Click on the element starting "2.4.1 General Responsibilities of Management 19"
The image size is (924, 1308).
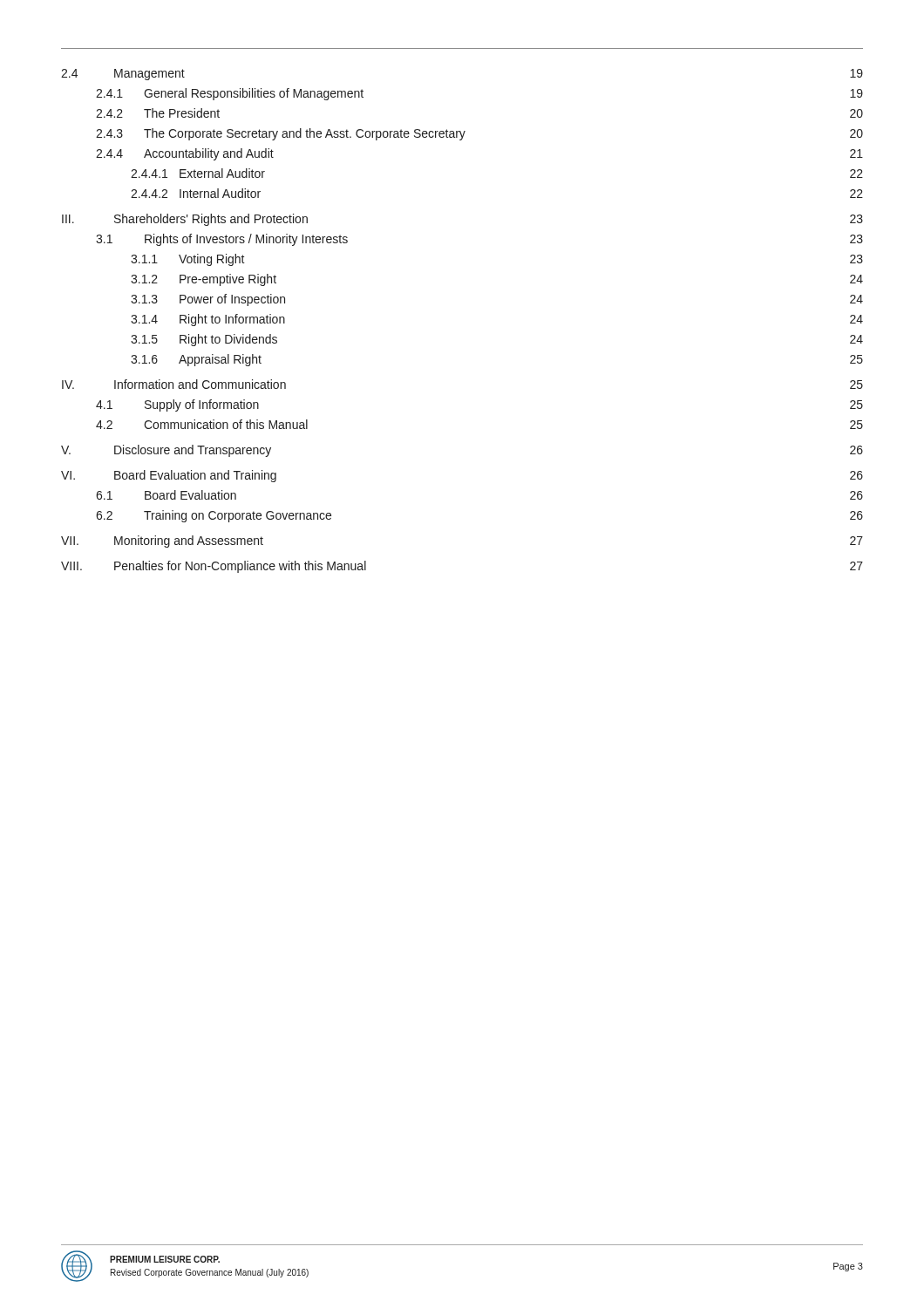pos(109,94)
